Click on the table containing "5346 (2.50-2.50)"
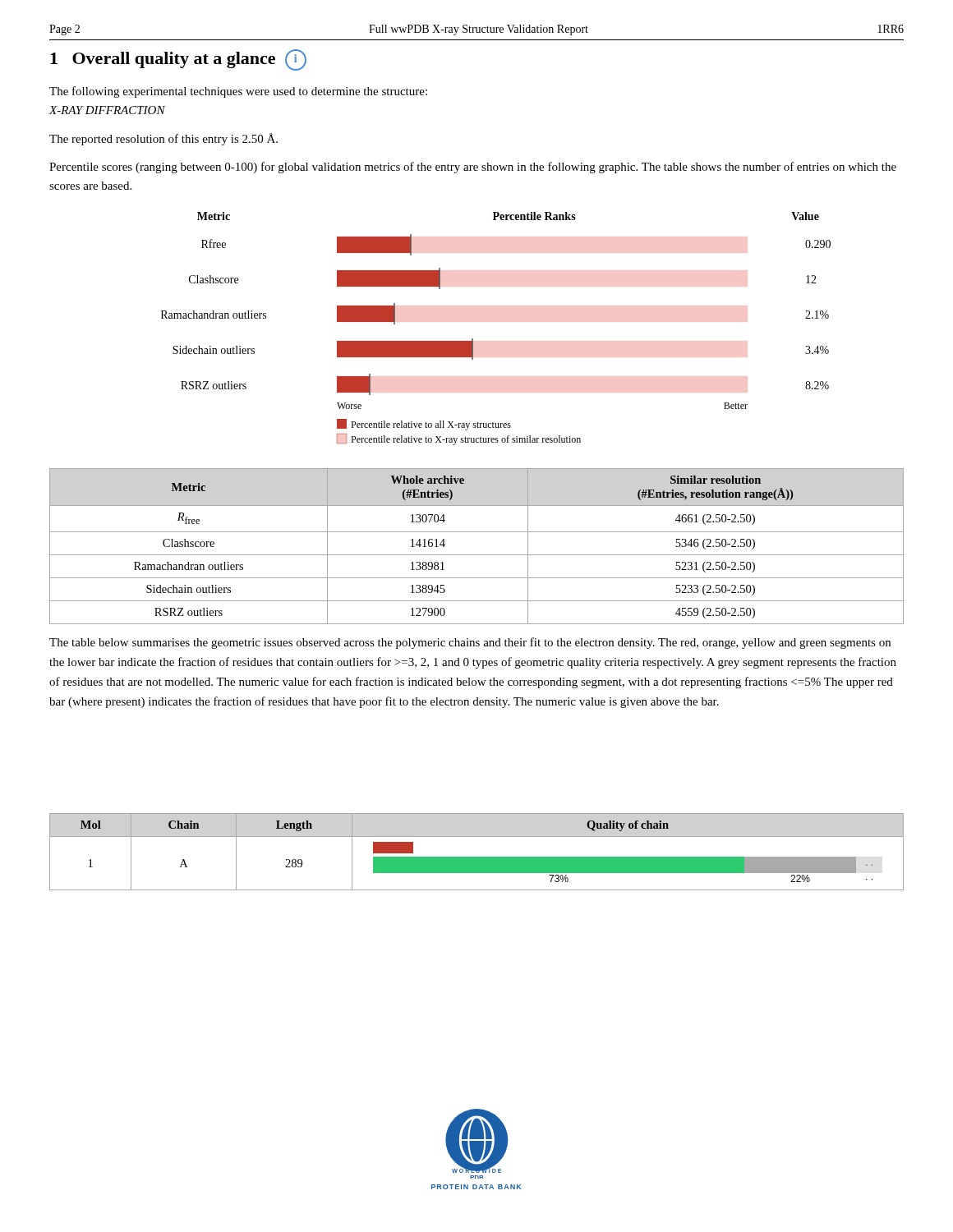Image resolution: width=953 pixels, height=1232 pixels. 476,546
